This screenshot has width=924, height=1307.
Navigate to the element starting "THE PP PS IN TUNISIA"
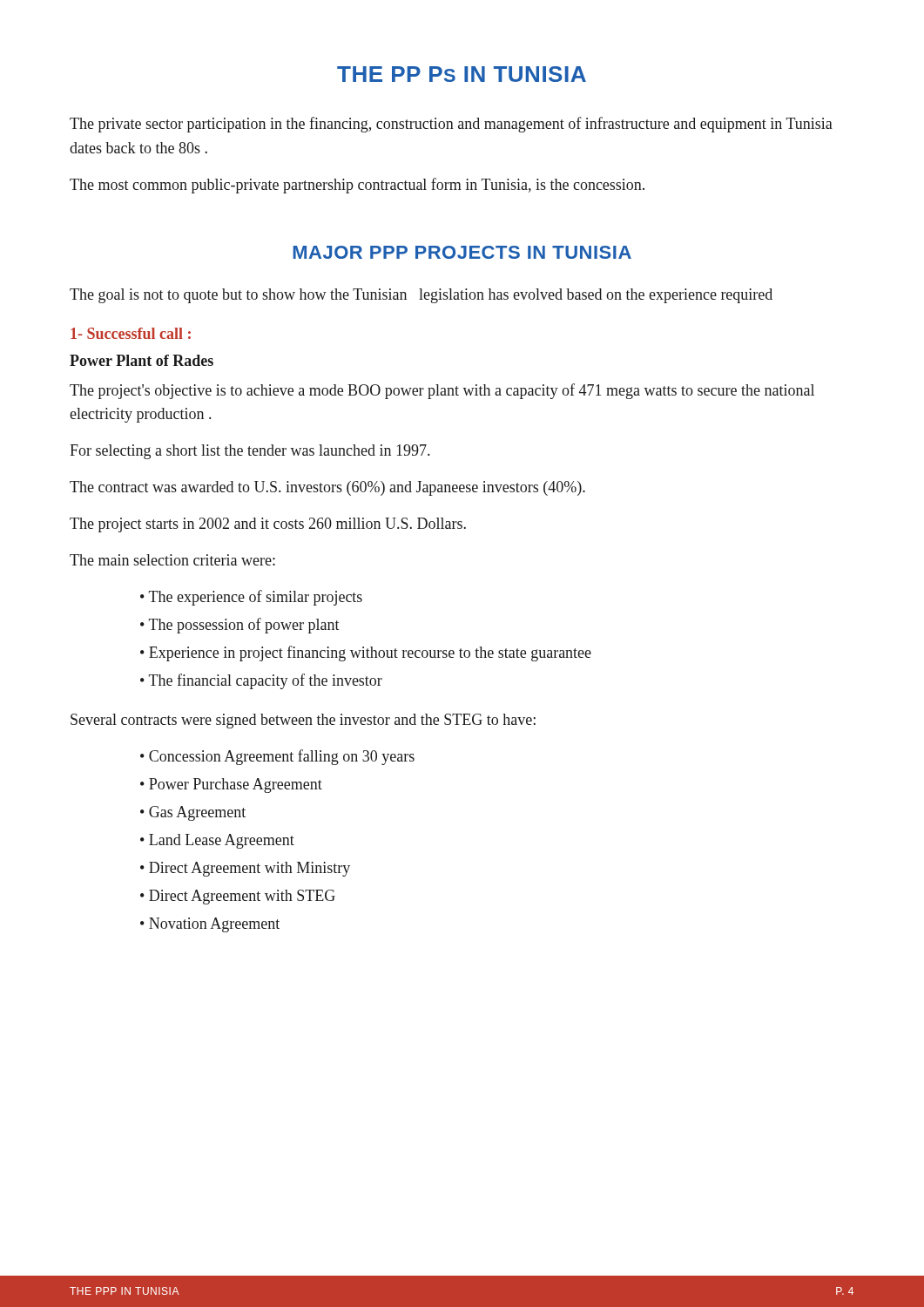[x=462, y=74]
